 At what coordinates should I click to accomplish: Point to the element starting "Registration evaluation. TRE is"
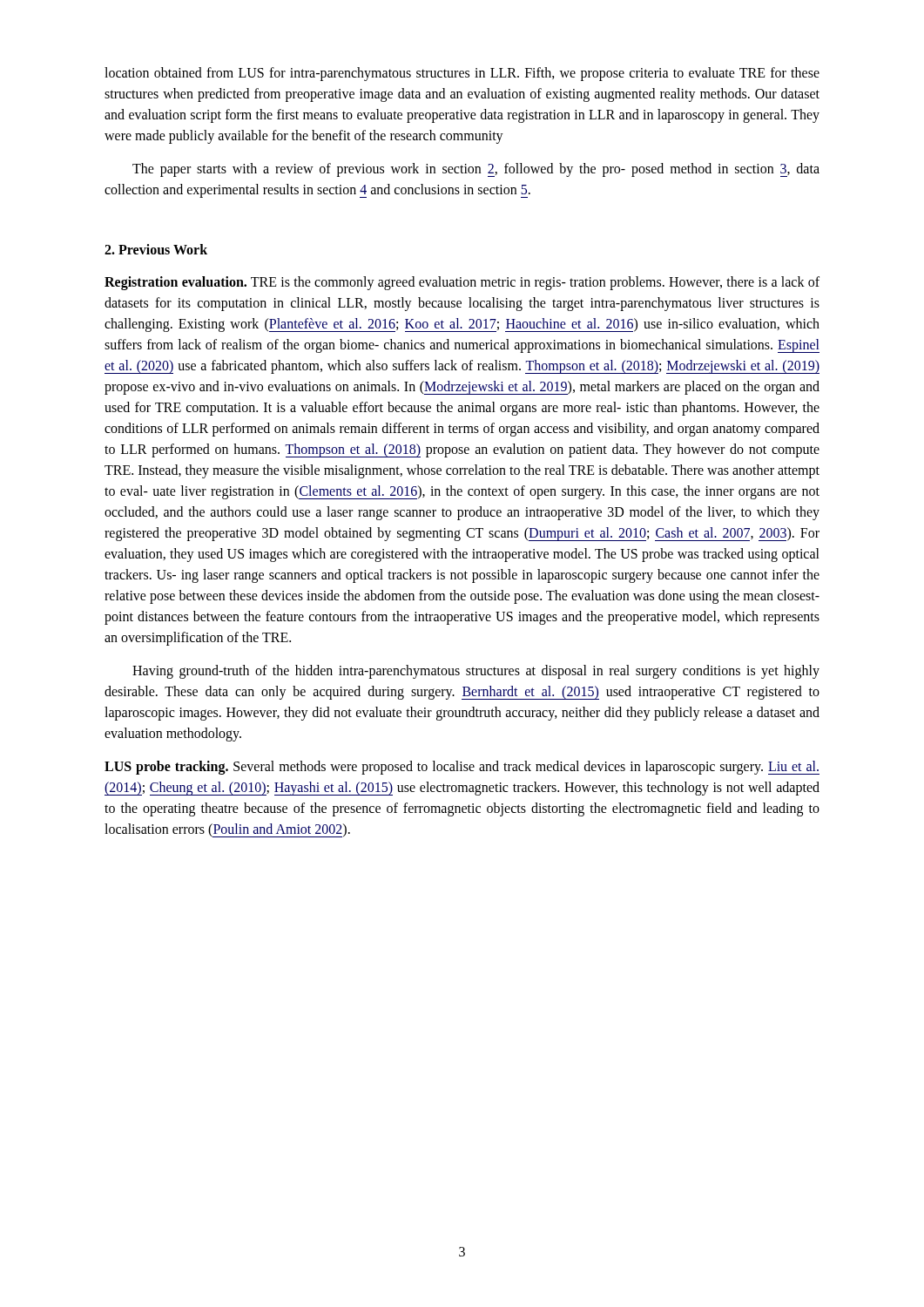click(x=462, y=556)
